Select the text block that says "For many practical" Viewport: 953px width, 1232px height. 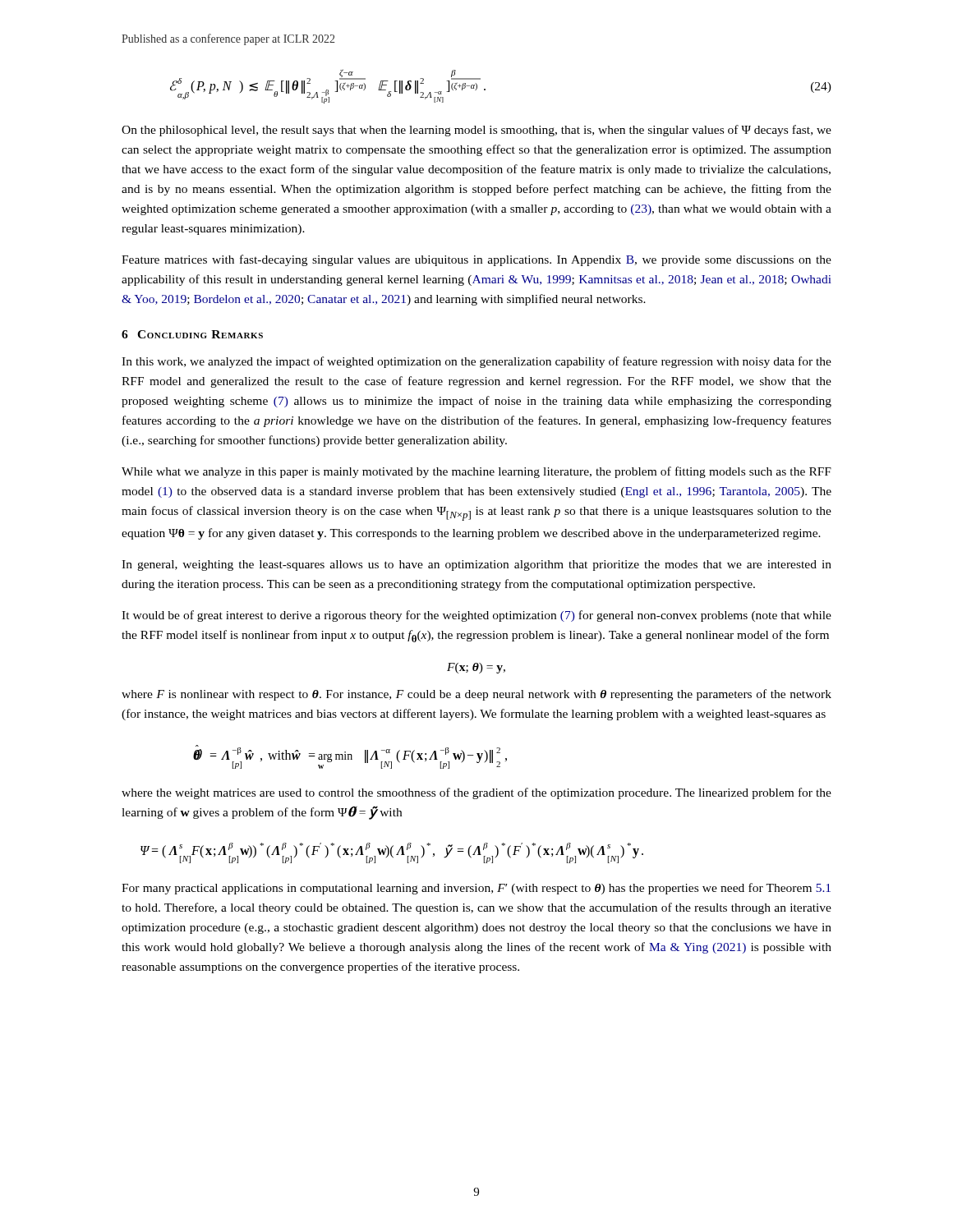coord(476,927)
